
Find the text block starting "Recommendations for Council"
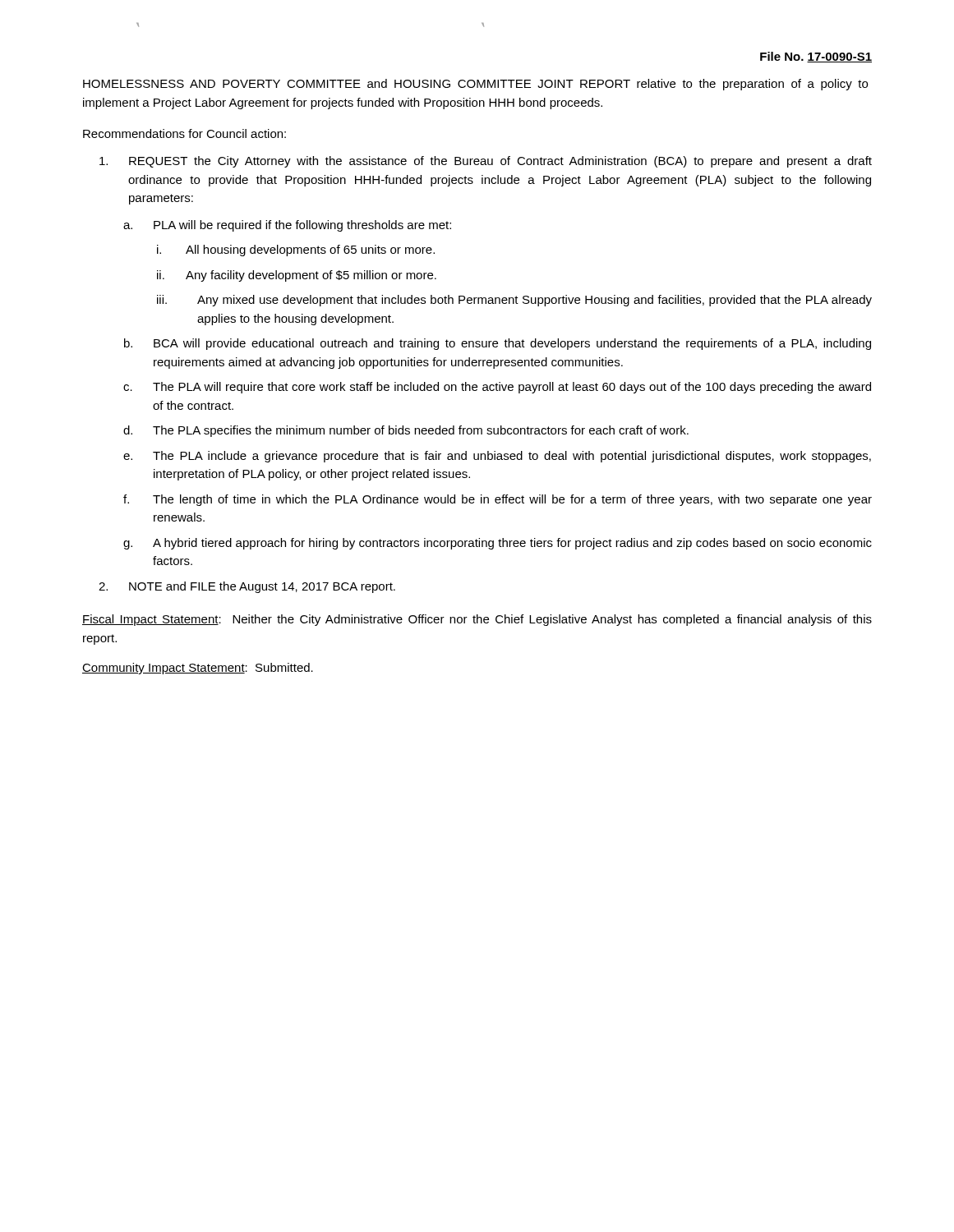coord(185,133)
